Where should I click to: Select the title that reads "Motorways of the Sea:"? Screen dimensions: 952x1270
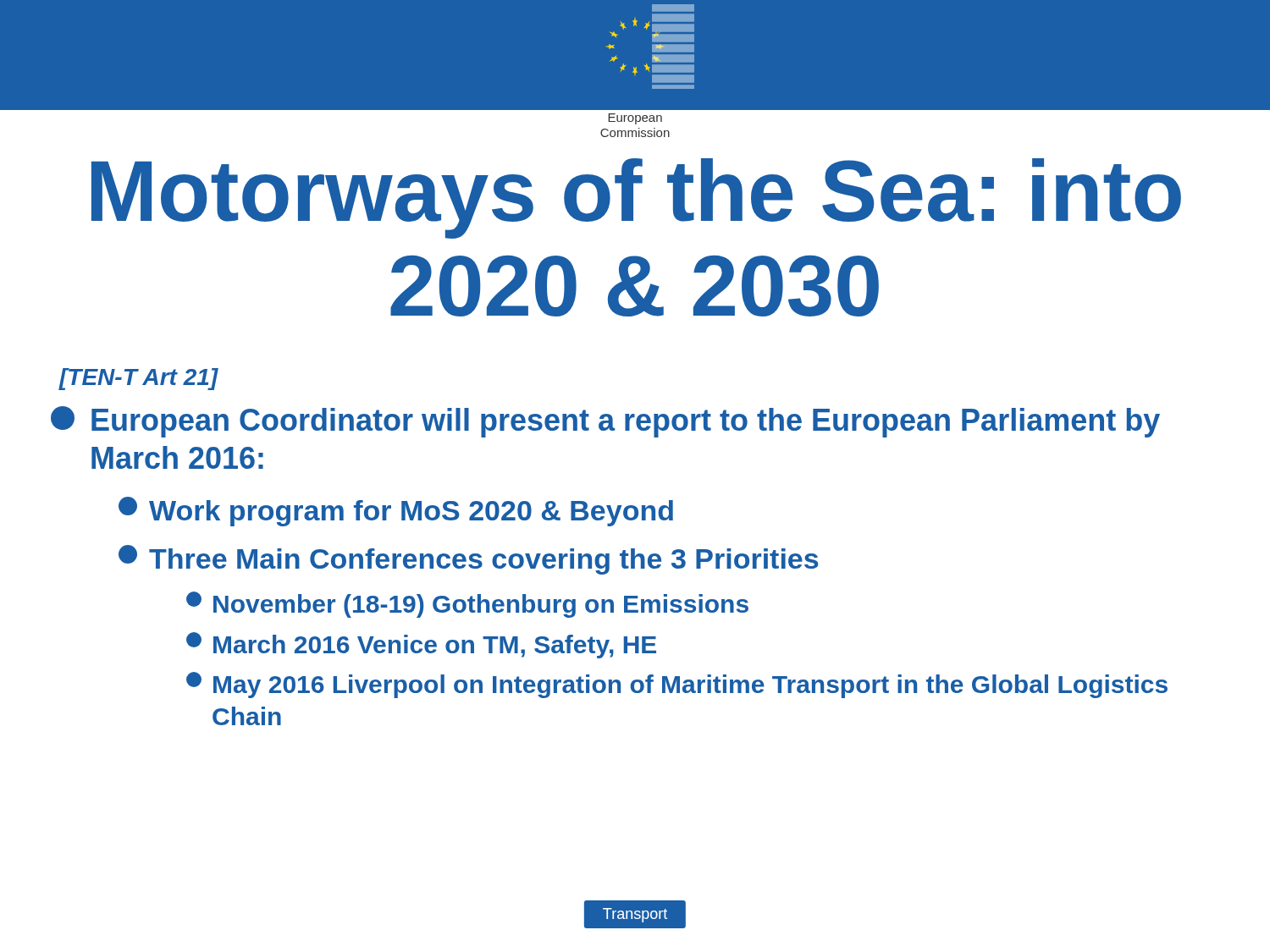(635, 239)
